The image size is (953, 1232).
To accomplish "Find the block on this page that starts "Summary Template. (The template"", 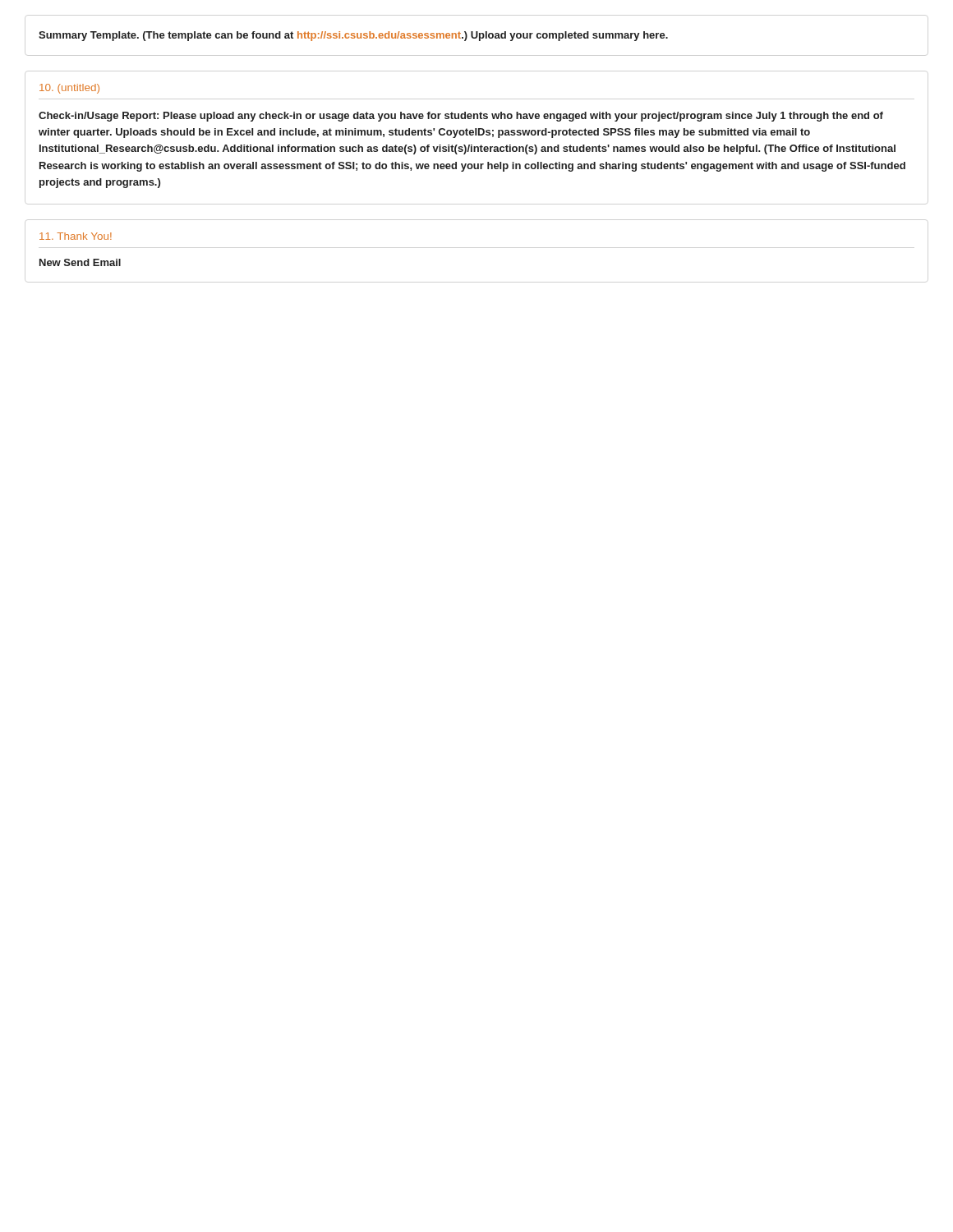I will tap(476, 35).
